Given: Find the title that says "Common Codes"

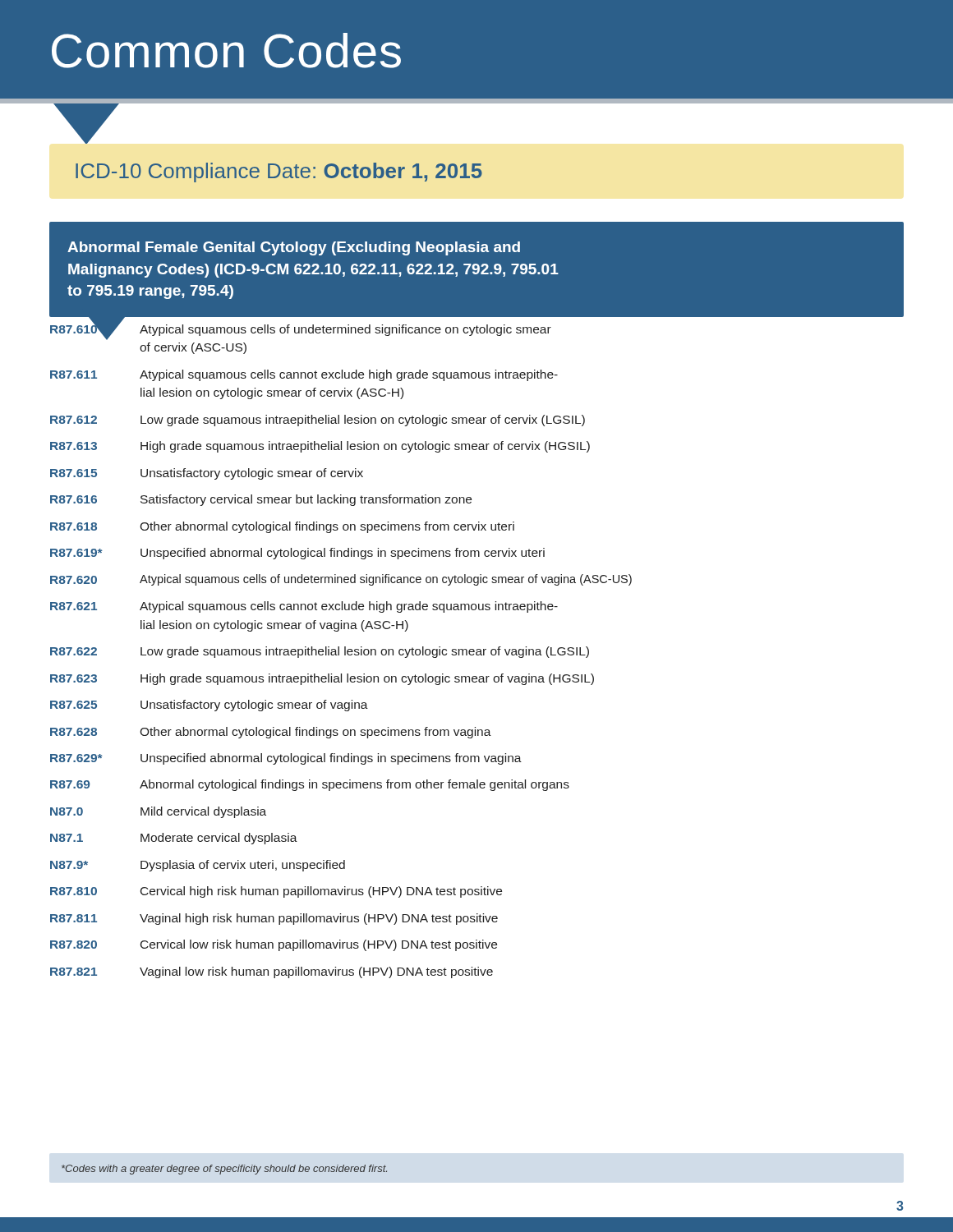Looking at the screenshot, I should (226, 51).
